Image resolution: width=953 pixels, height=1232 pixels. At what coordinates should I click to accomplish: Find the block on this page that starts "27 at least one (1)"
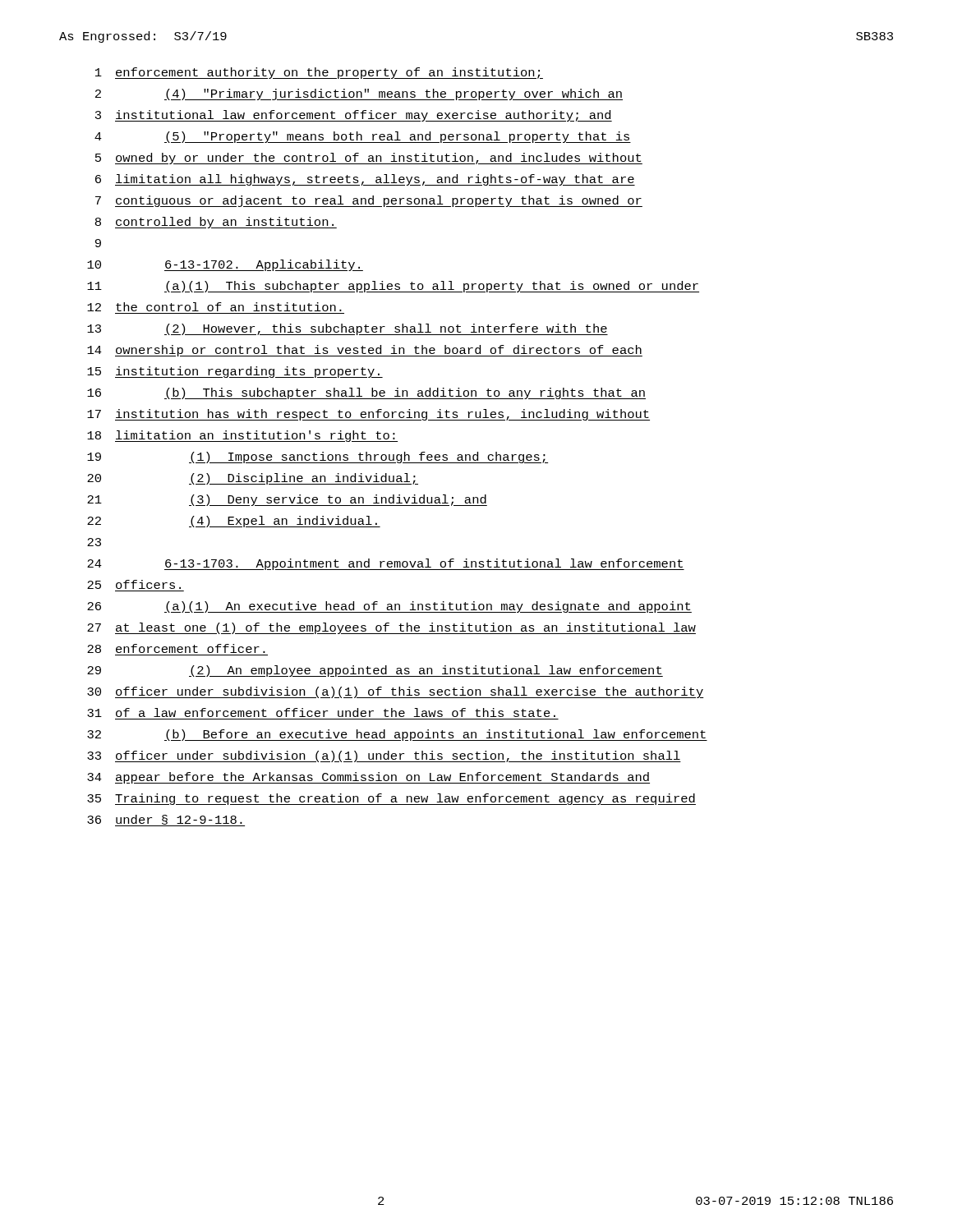(476, 628)
